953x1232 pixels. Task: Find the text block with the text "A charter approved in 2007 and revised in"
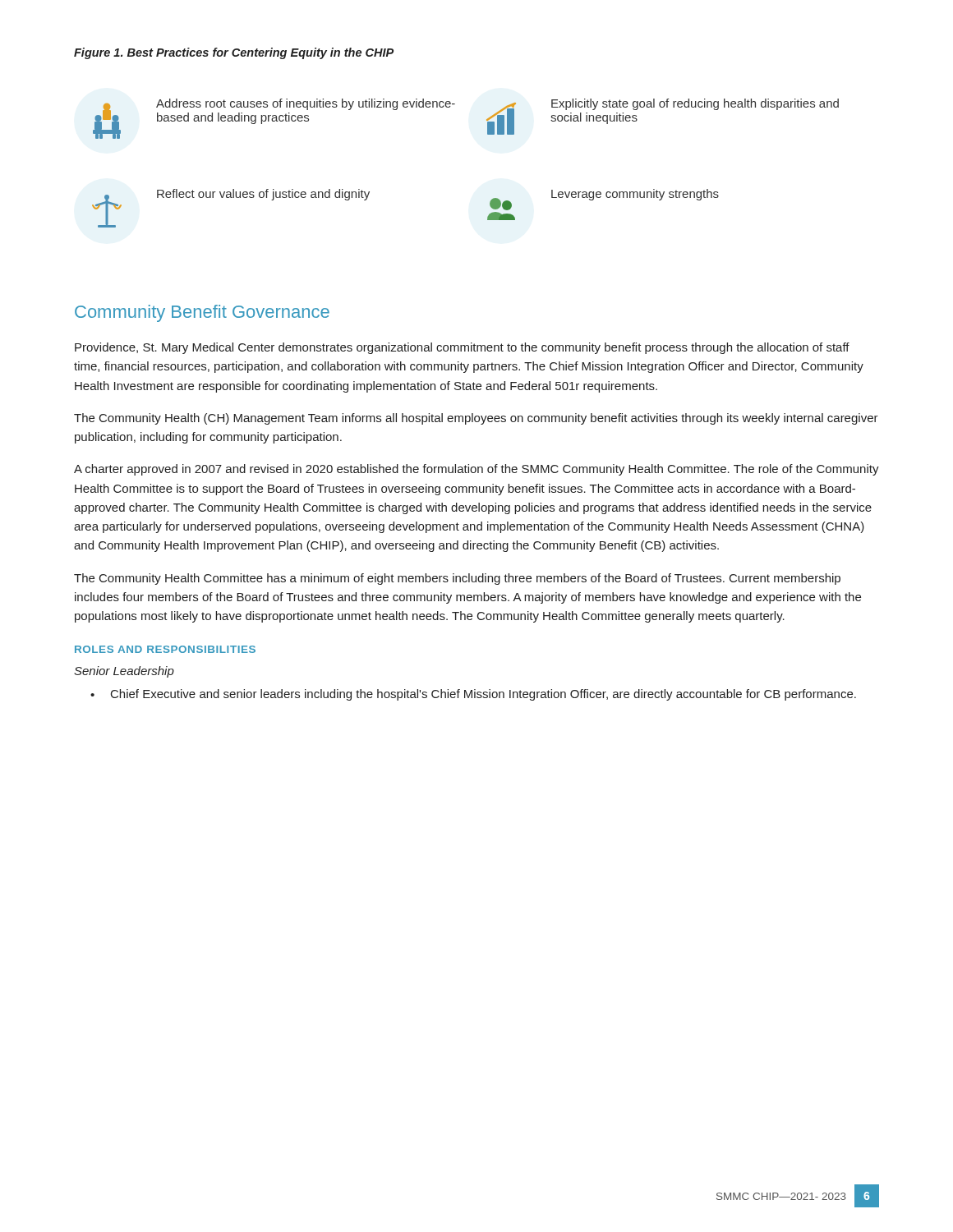coord(476,507)
